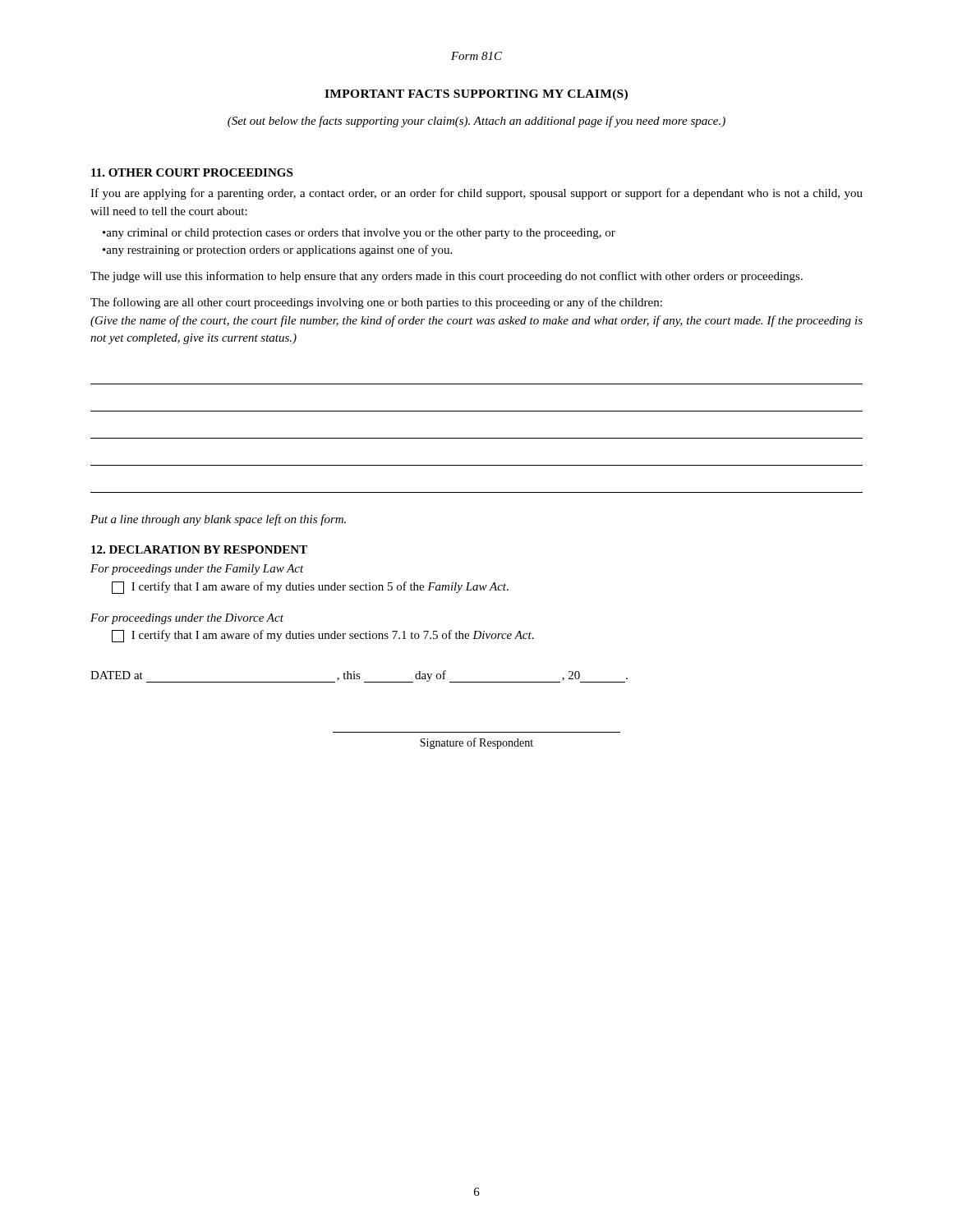
Task: Find the text block containing "(Set out below the facts supporting"
Action: (x=476, y=121)
